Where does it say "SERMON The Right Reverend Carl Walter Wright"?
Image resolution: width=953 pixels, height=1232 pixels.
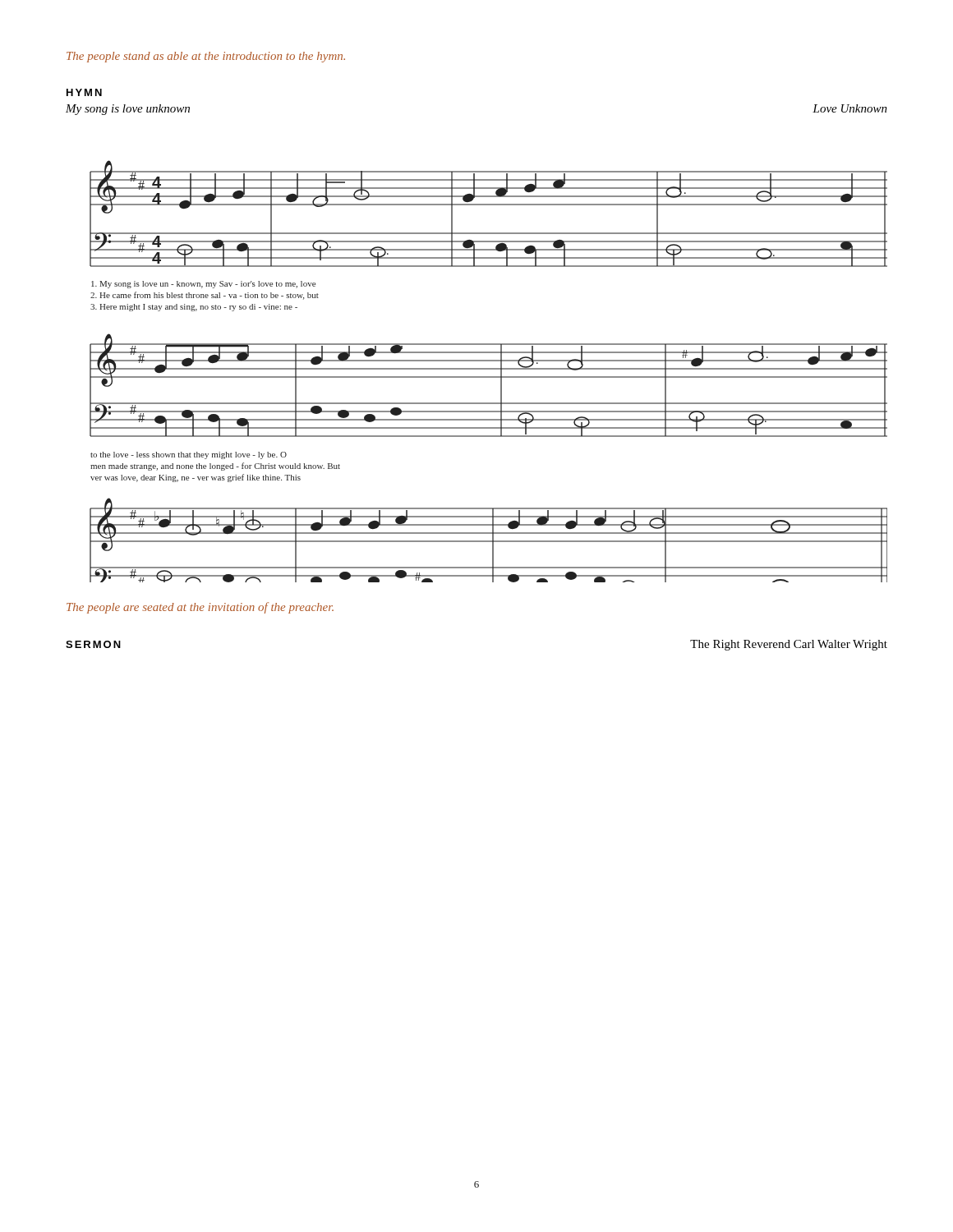97,645
